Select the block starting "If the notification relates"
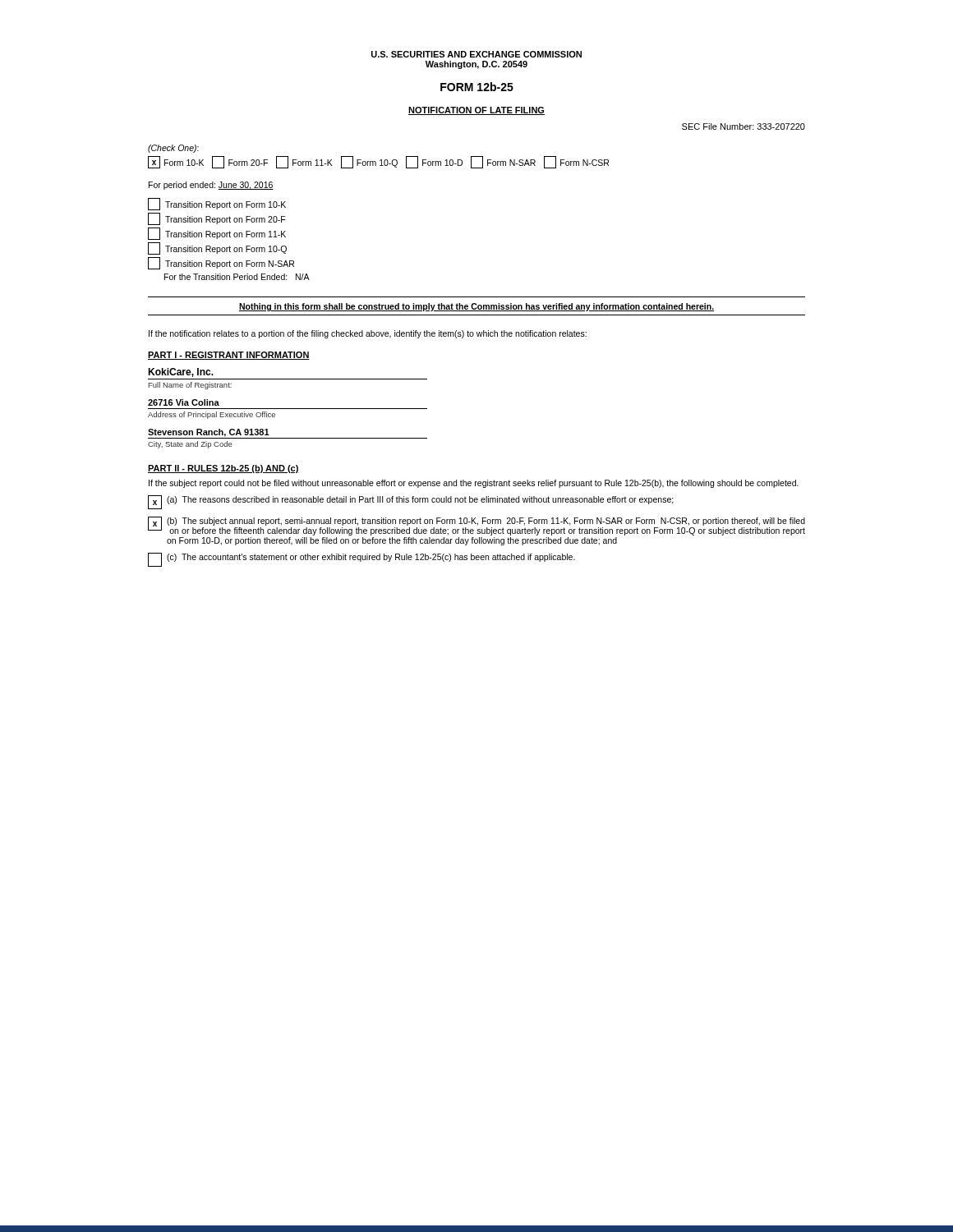Image resolution: width=953 pixels, height=1232 pixels. click(368, 334)
